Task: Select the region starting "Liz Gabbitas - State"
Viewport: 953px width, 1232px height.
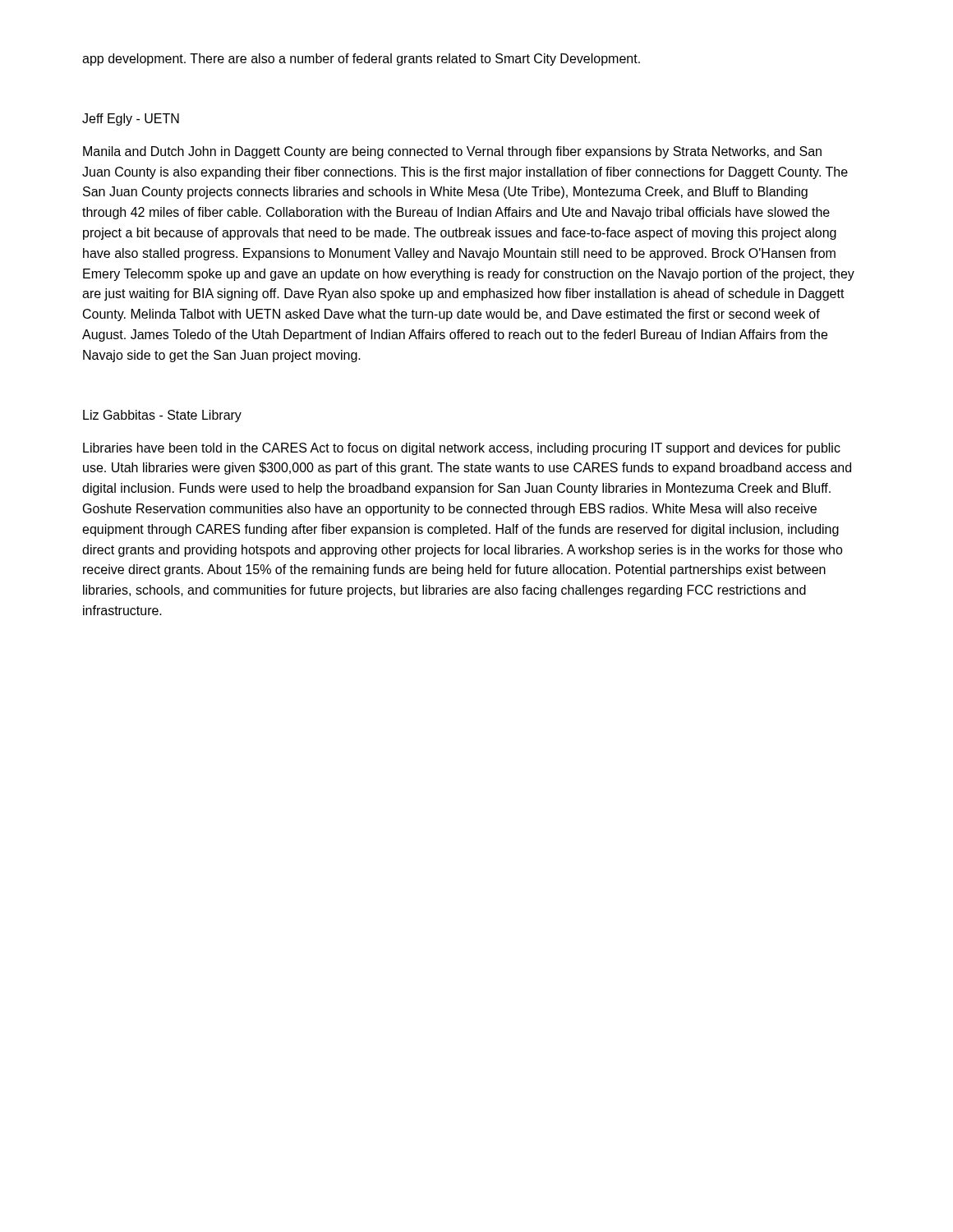Action: 162,415
